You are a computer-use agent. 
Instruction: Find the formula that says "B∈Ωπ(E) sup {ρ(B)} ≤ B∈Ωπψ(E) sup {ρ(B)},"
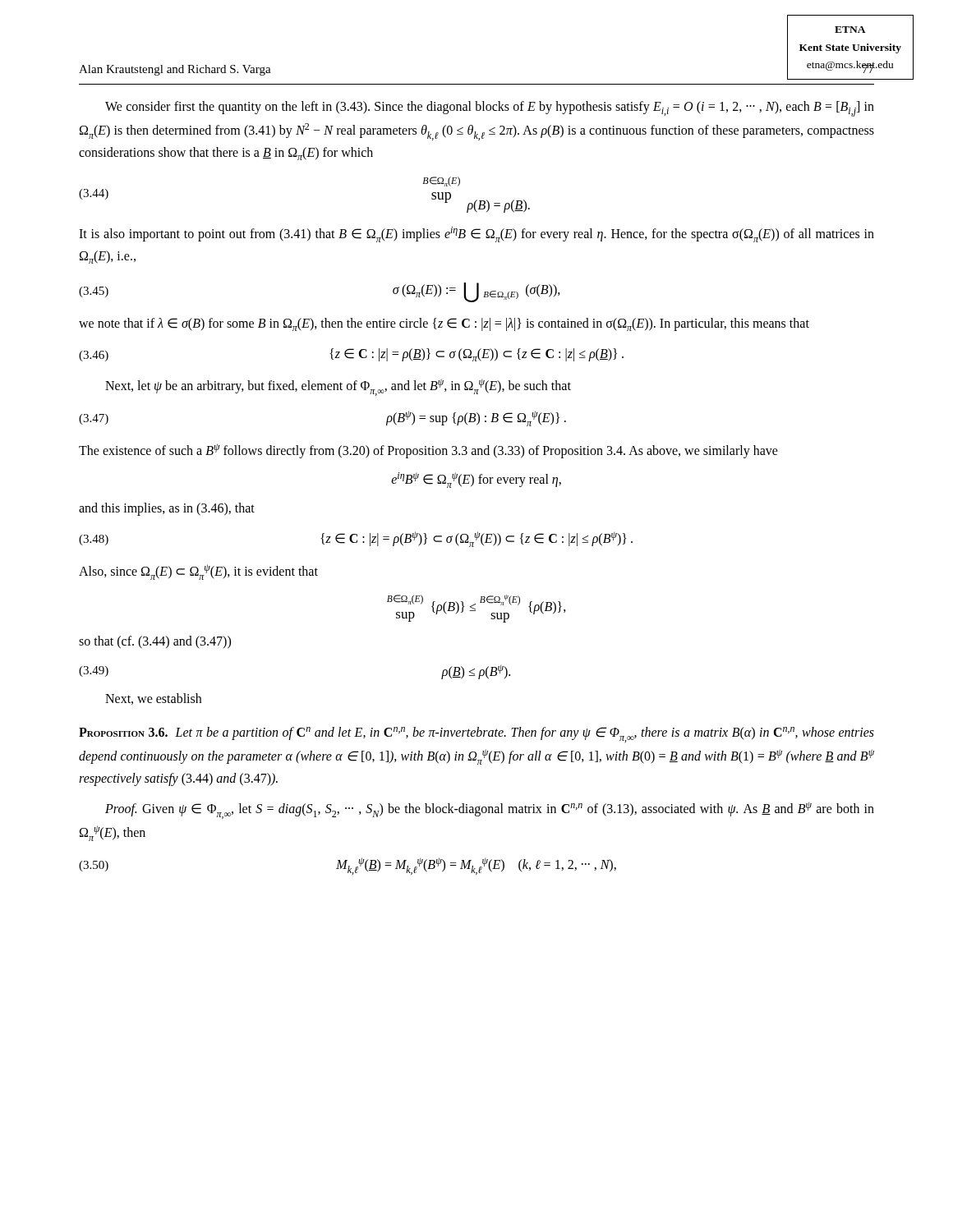[476, 607]
